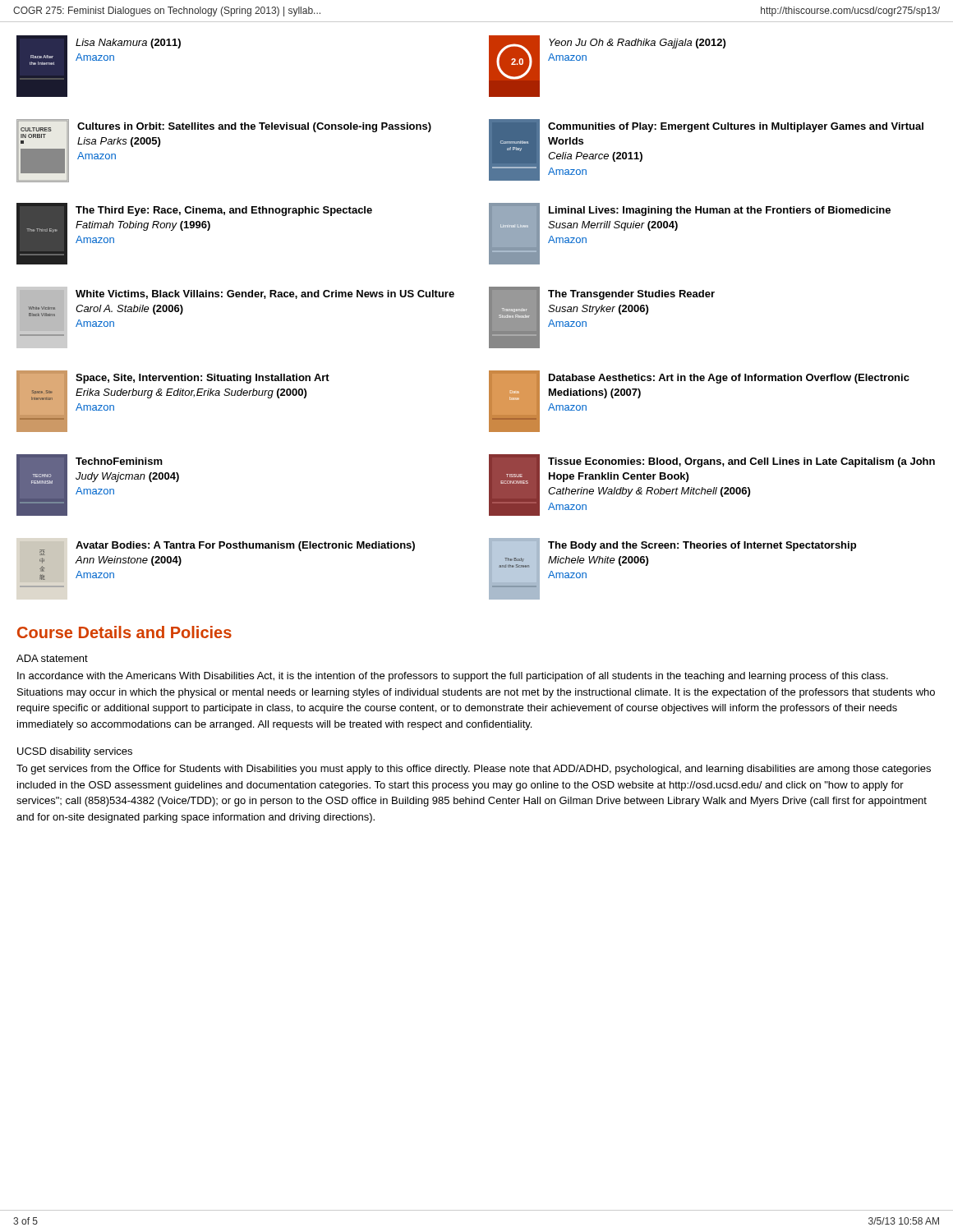Click on the list item that reads "The Third Eye The Third"
953x1232 pixels.
(x=240, y=234)
